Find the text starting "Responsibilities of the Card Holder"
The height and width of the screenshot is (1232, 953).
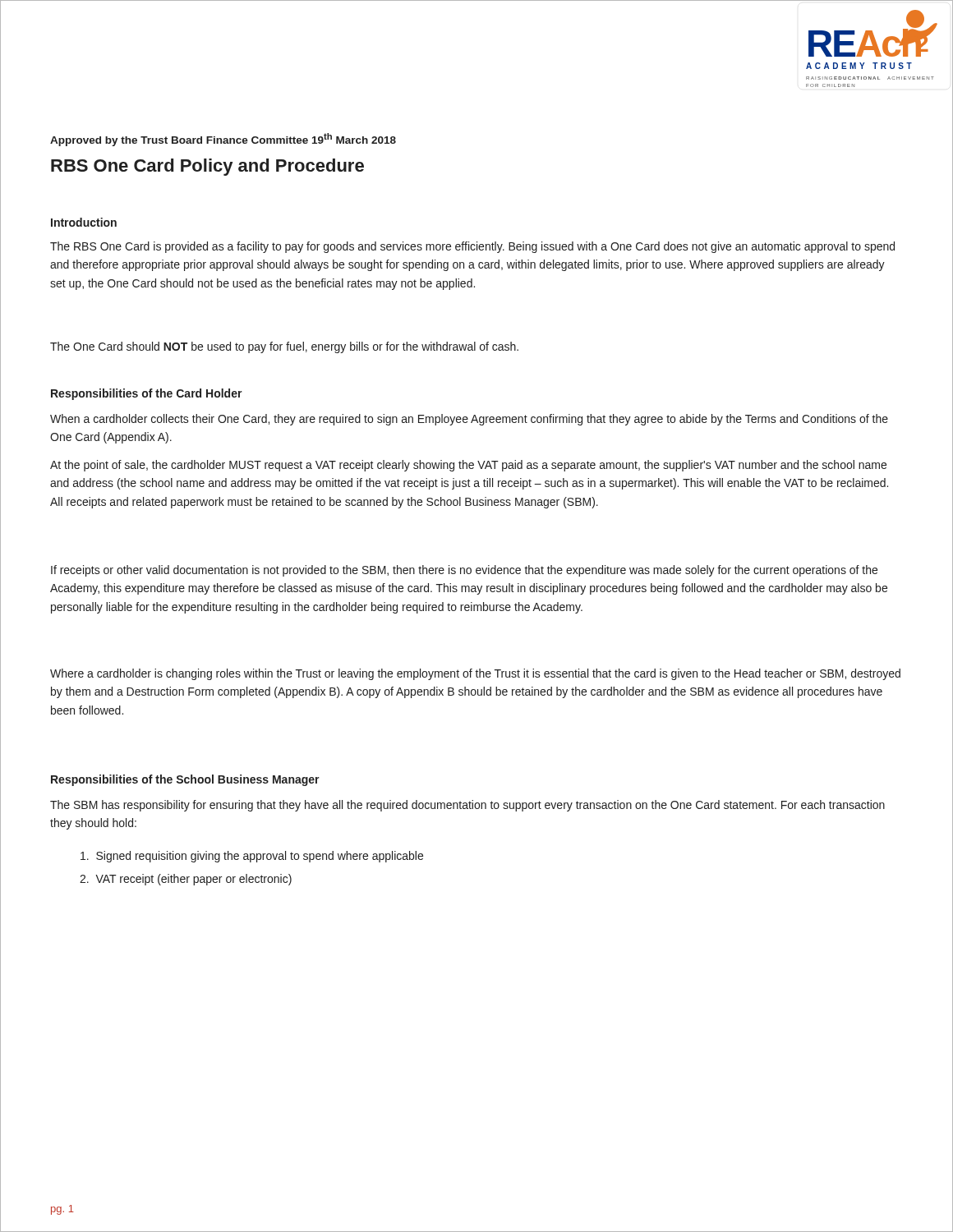[x=146, y=393]
